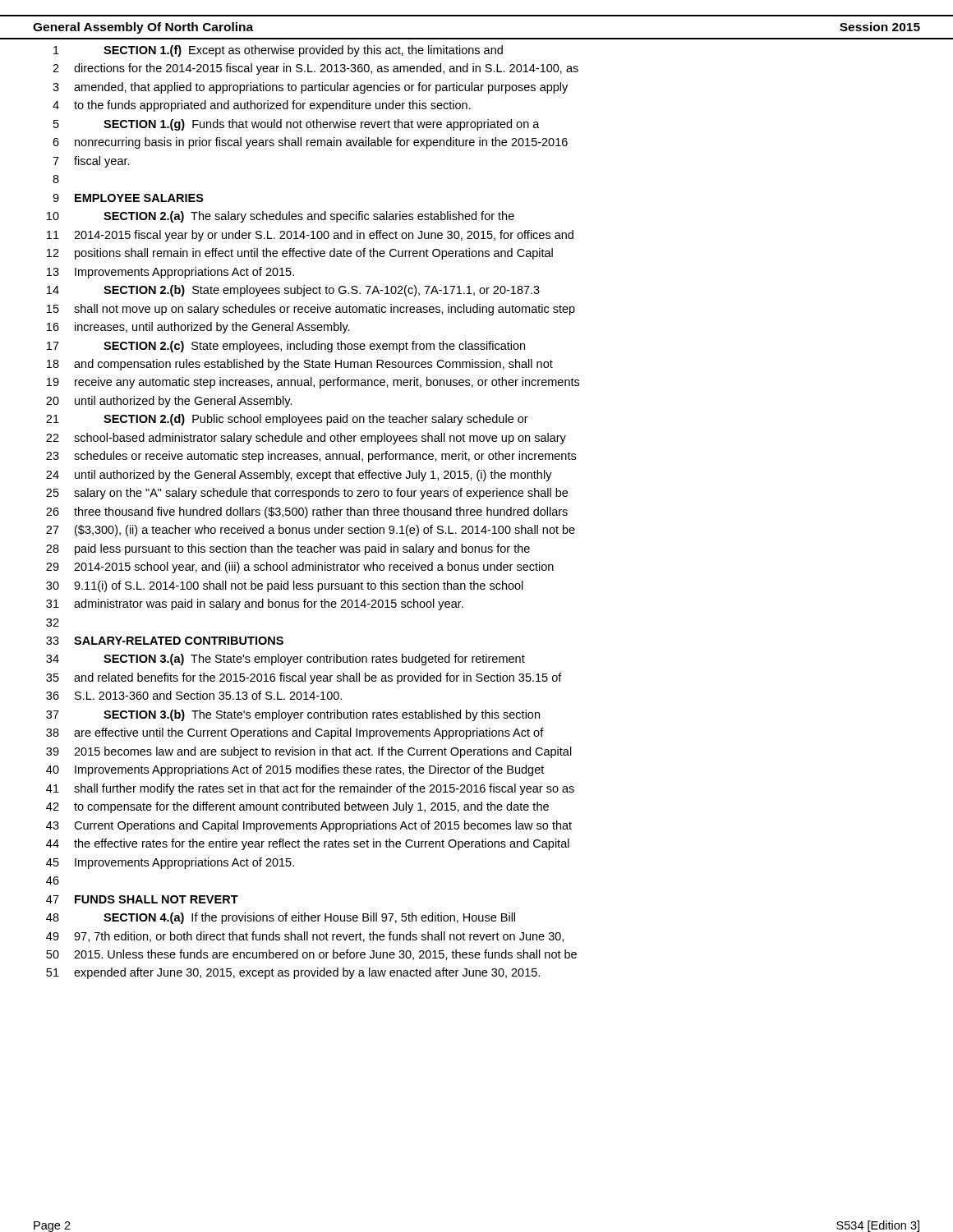Navigate to the element starting "48 SECTION 4.(a) If the provisions of either"
Image resolution: width=953 pixels, height=1232 pixels.
476,945
